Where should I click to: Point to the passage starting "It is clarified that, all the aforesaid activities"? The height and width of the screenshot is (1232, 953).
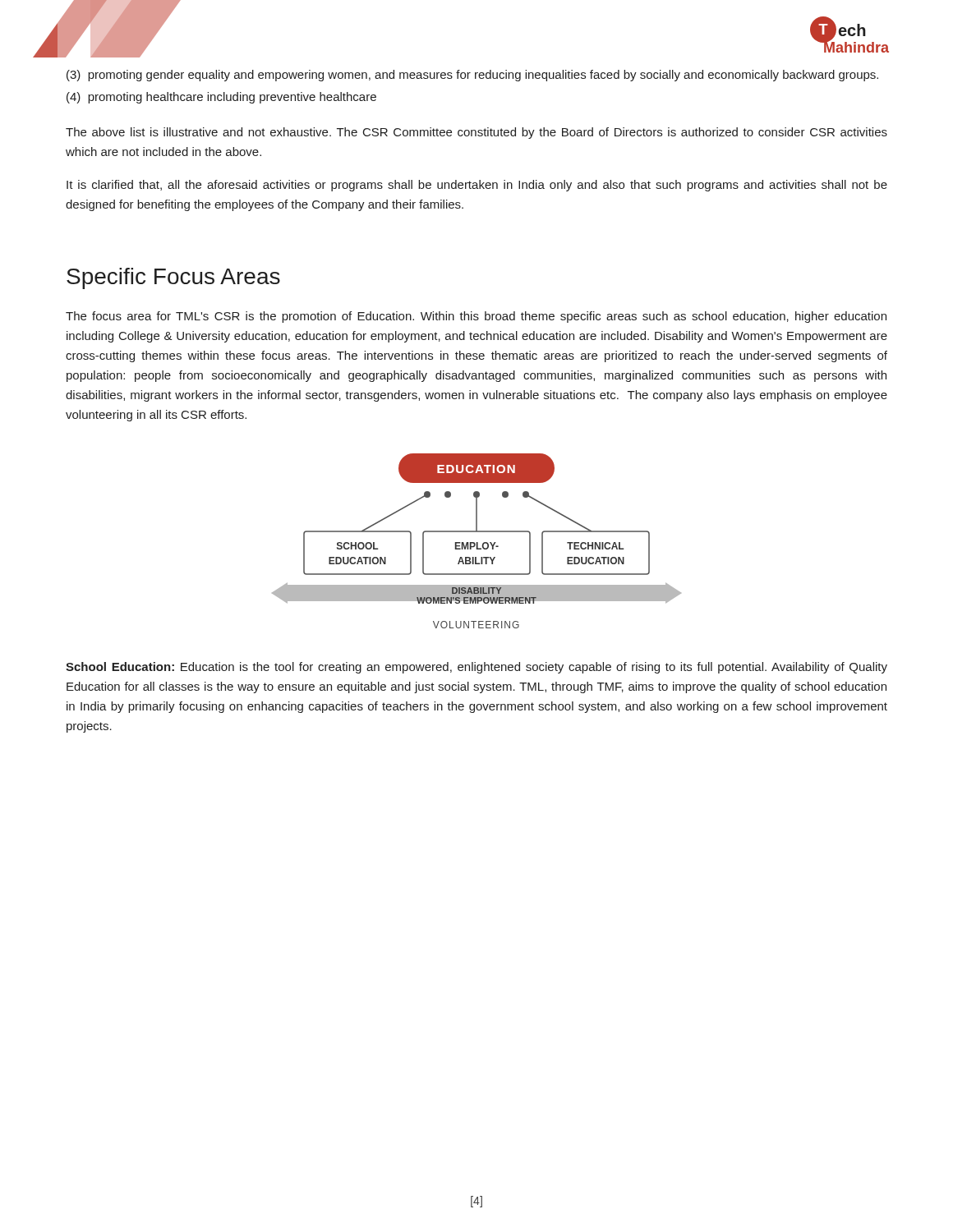(476, 194)
